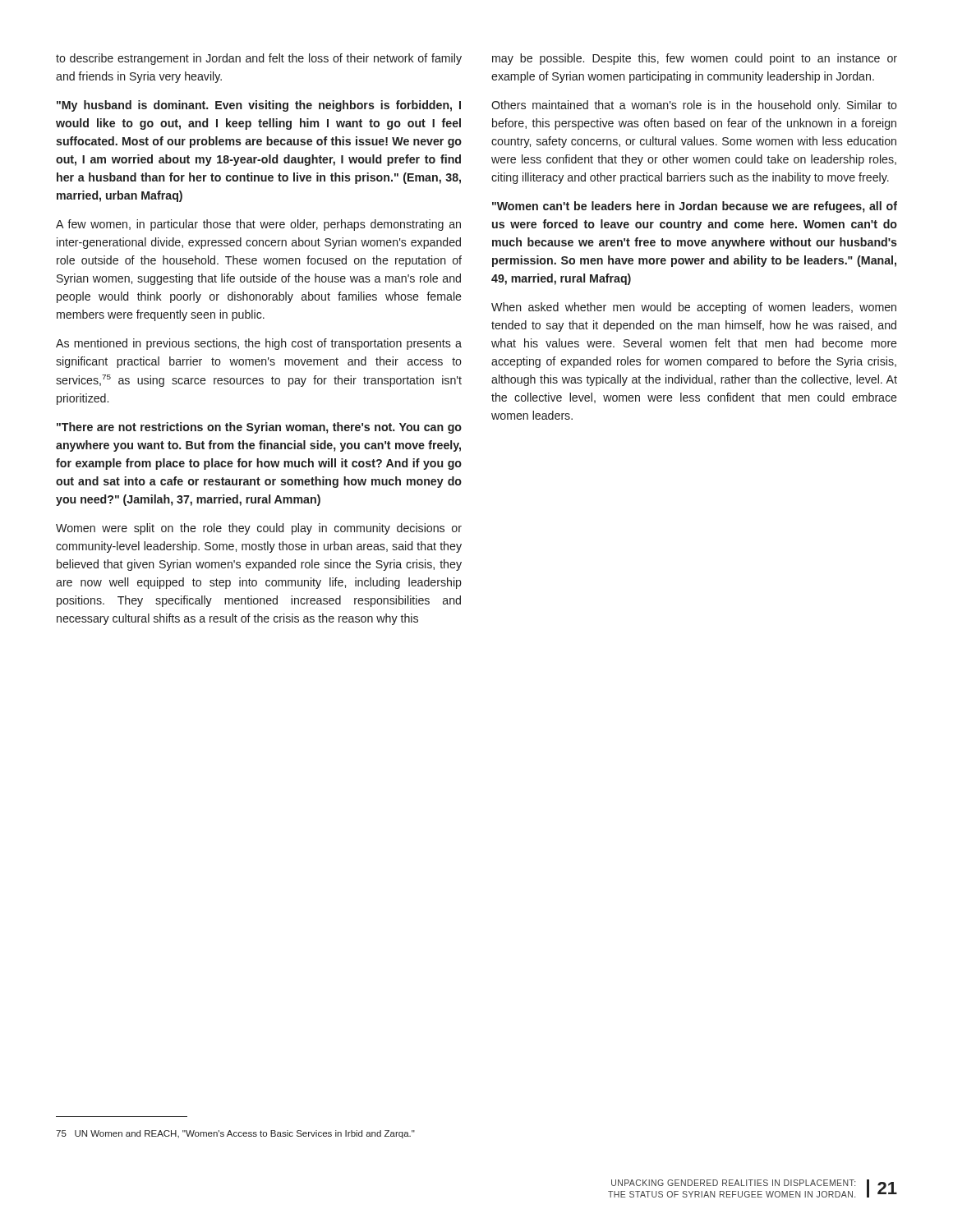Find the text block with the text ""There are not restrictions"
Viewport: 953px width, 1232px height.
[259, 463]
